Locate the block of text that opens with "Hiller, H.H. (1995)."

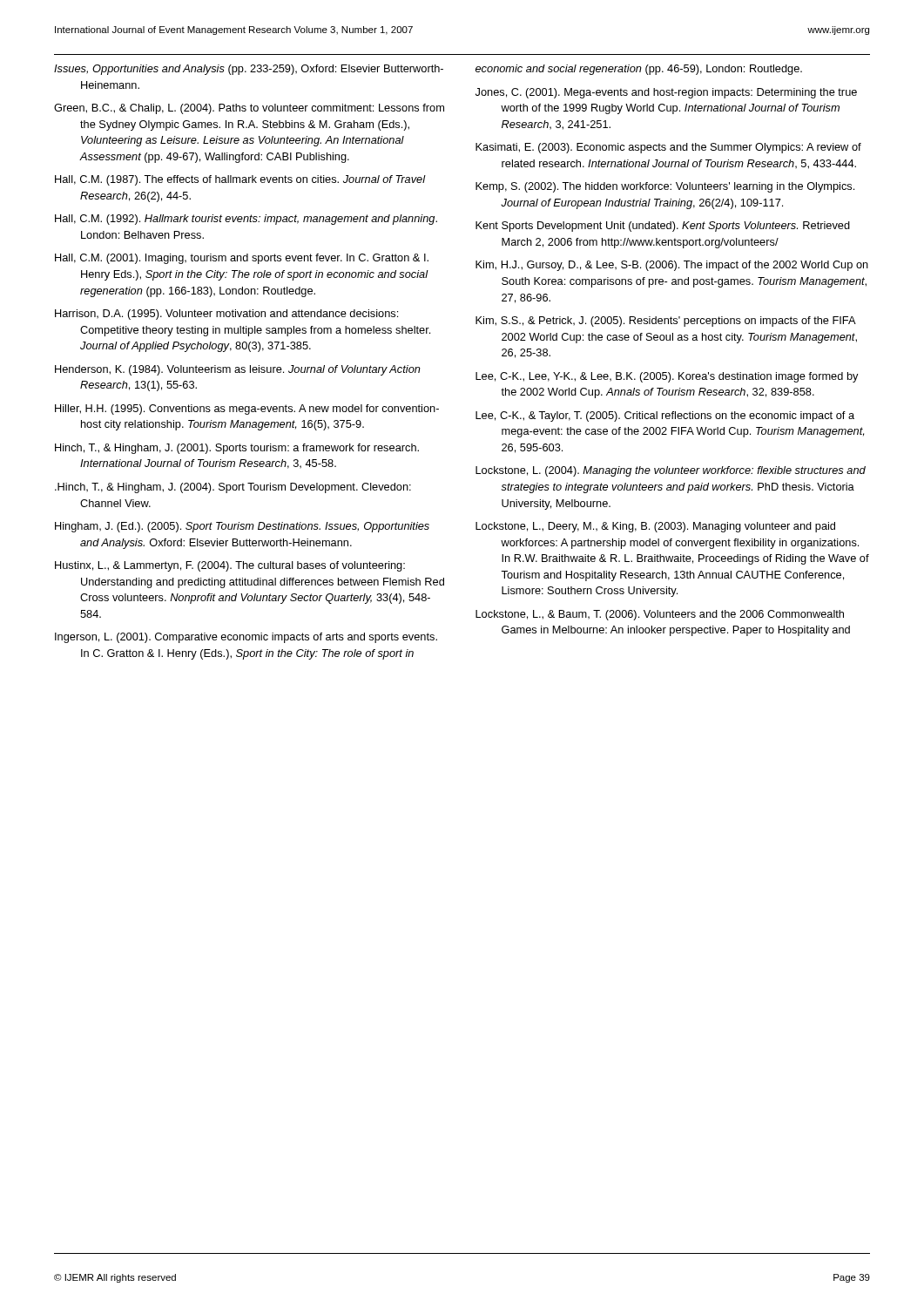[247, 416]
